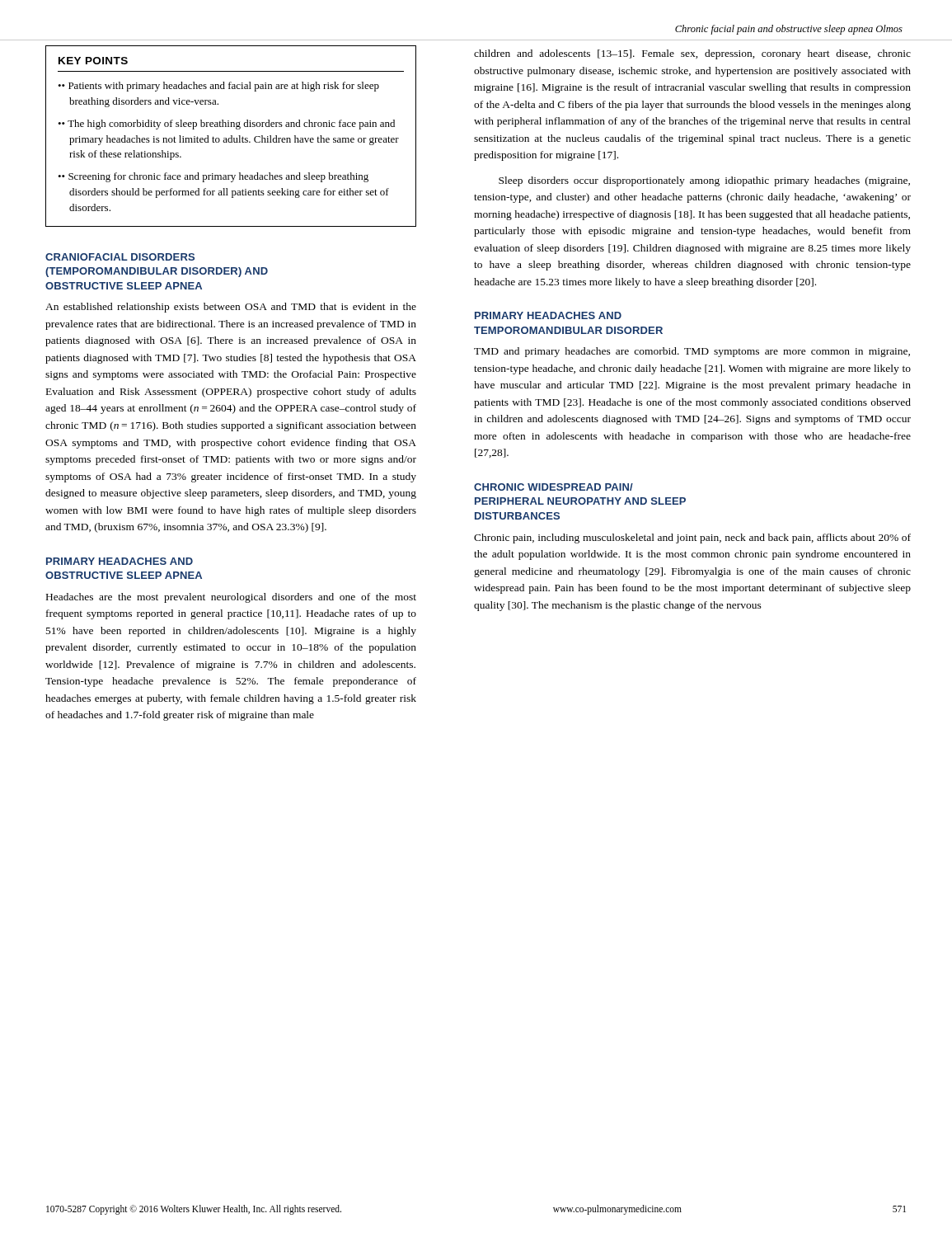Select the section header that reads "CRANIOFACIAL DISORDERS(TEMPOROMANDIBULAR DISORDER) ANDOBSTRUCTIVE SLEEP APNEA"
952x1237 pixels.
pyautogui.click(x=157, y=271)
